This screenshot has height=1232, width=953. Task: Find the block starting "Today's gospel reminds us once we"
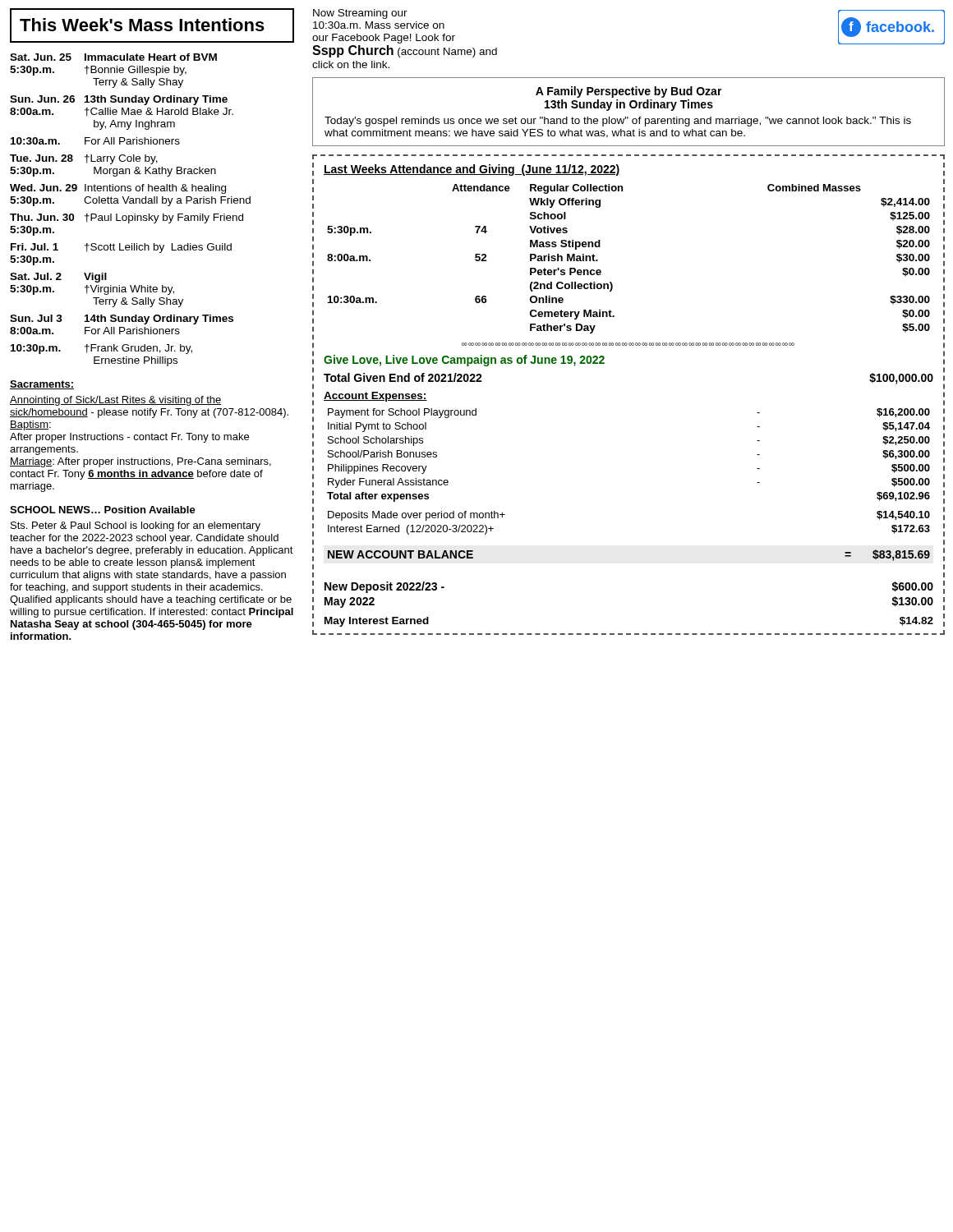pos(618,127)
